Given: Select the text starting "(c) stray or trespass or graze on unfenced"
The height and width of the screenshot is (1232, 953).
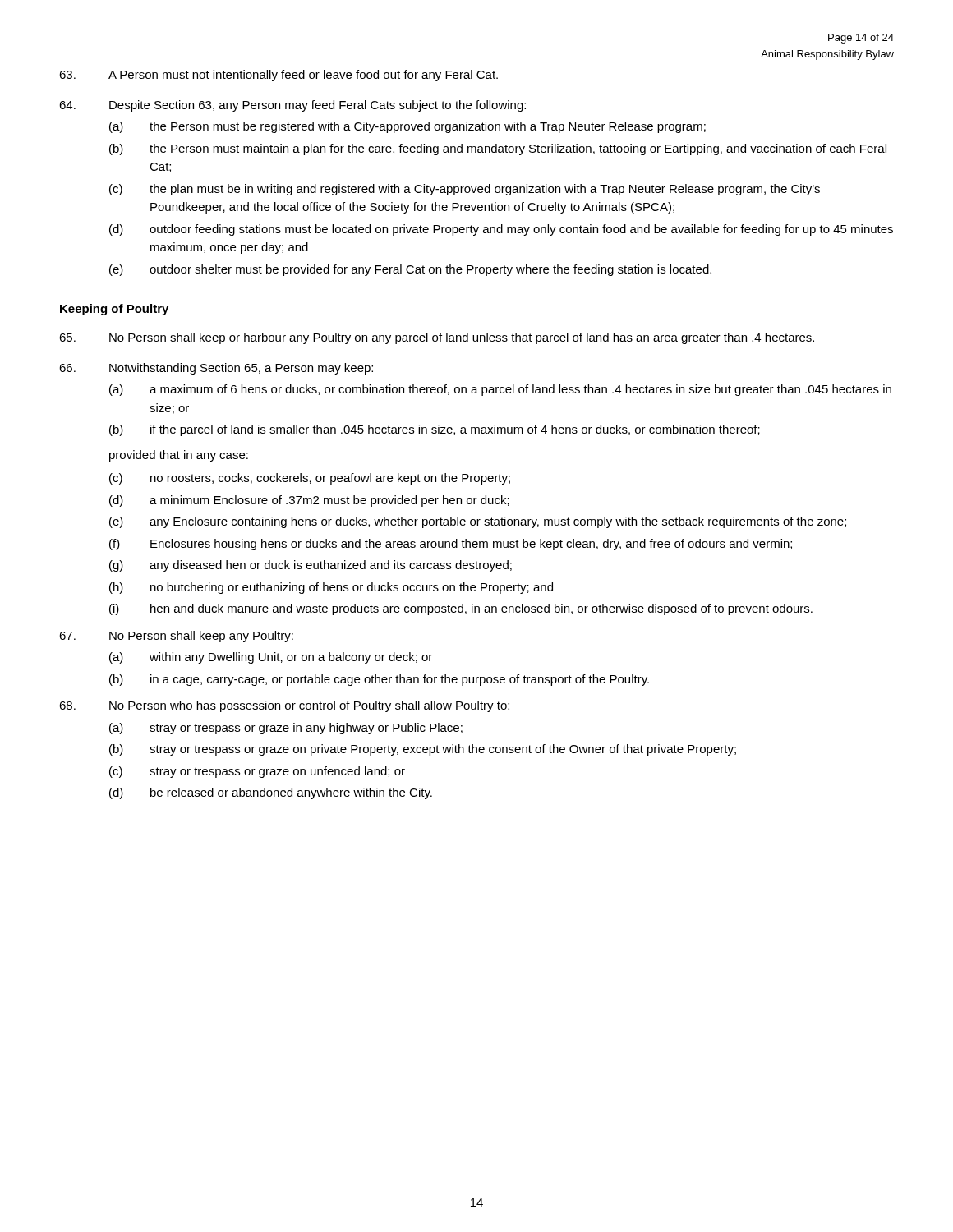Looking at the screenshot, I should point(257,772).
